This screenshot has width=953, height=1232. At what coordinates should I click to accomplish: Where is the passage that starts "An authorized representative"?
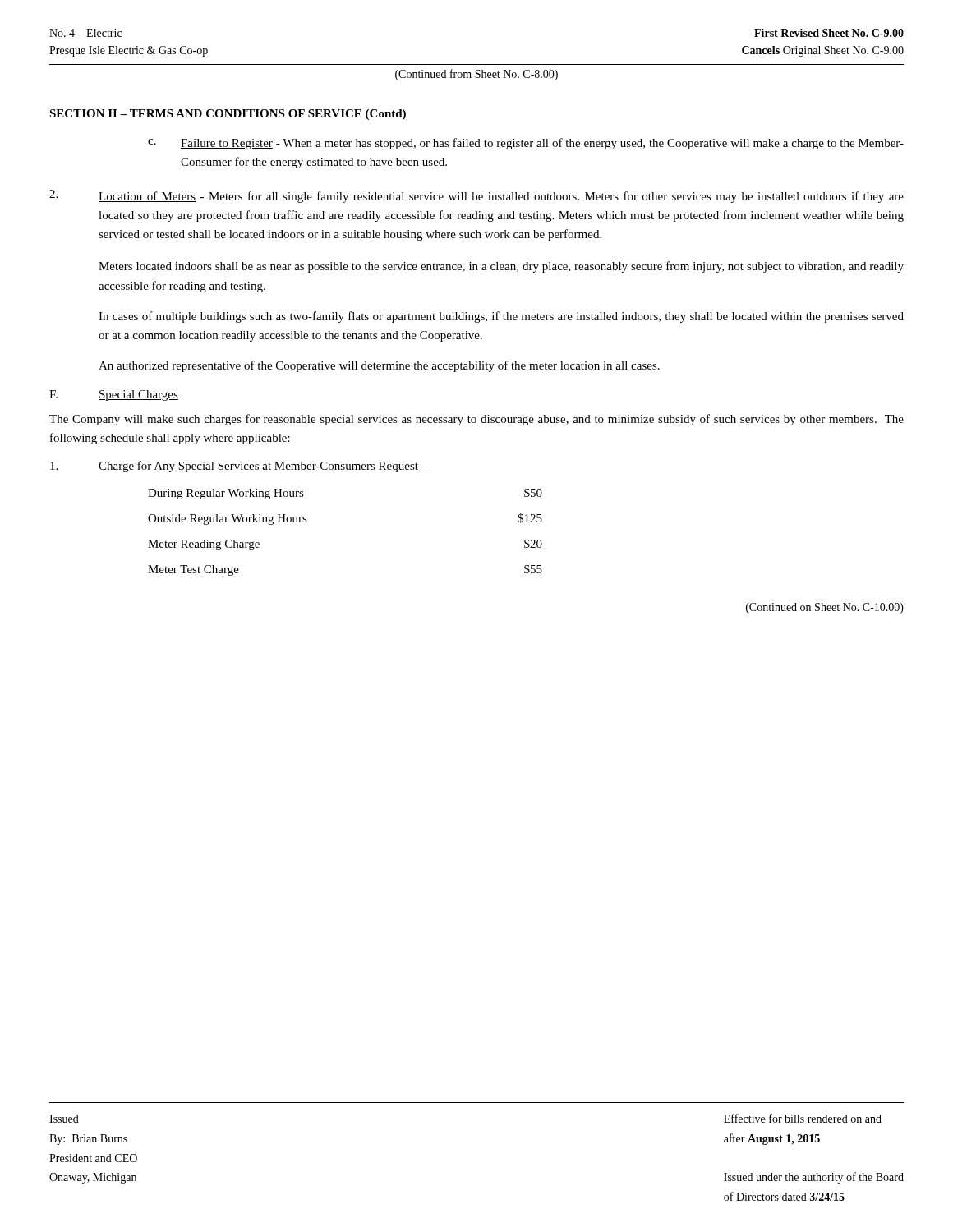[x=379, y=366]
